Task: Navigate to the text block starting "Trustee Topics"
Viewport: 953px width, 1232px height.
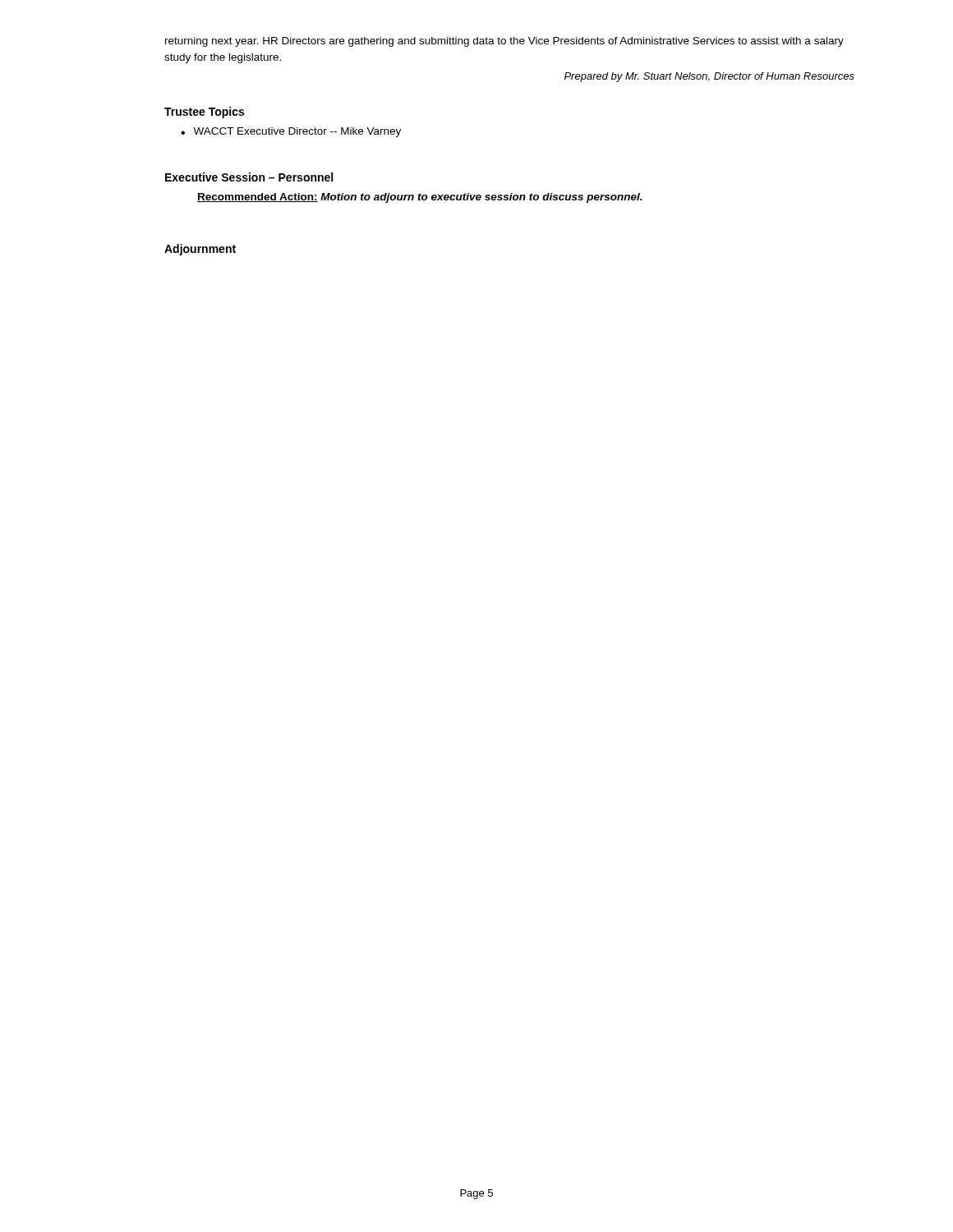Action: (204, 111)
